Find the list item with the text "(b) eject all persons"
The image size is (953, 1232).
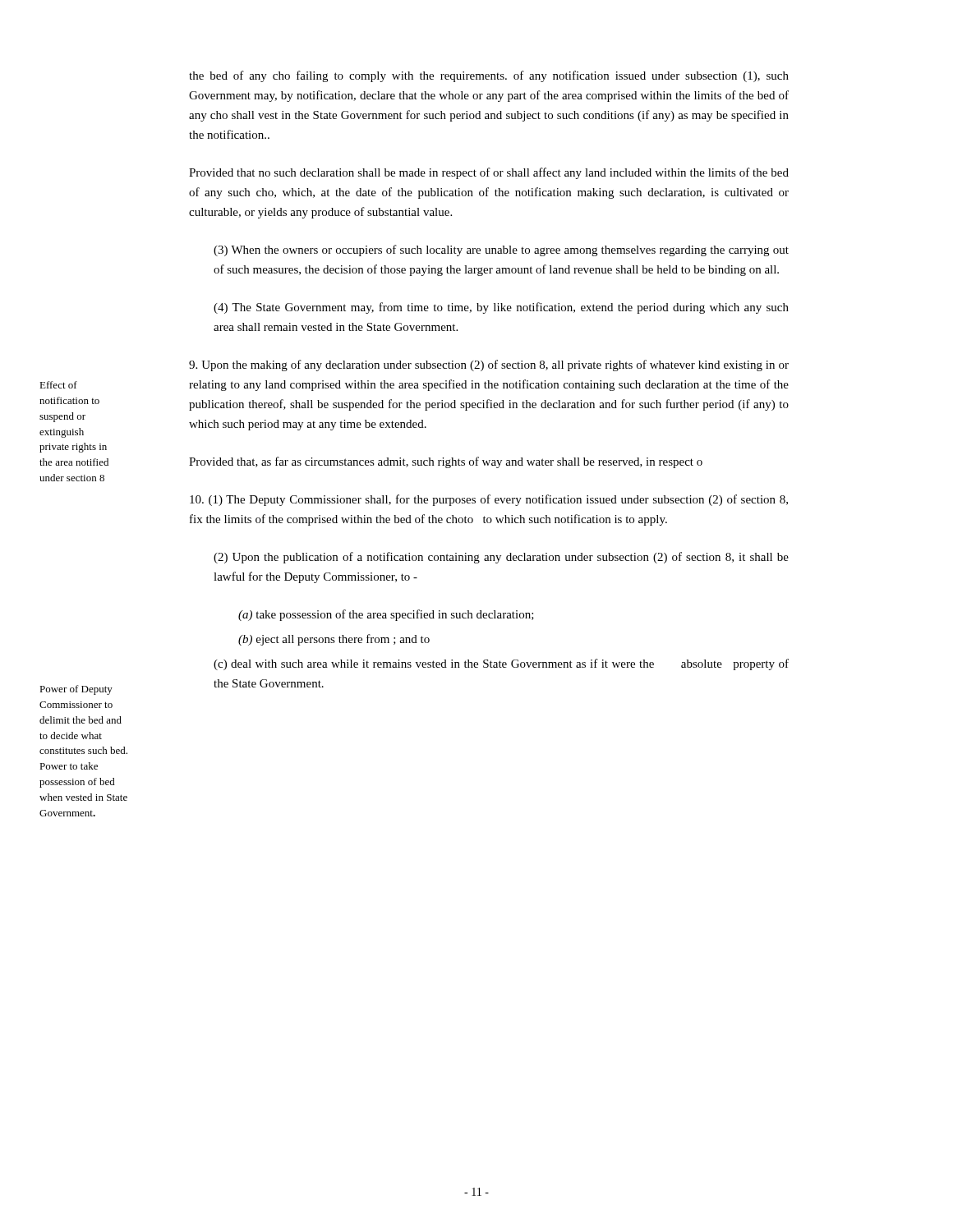(334, 639)
